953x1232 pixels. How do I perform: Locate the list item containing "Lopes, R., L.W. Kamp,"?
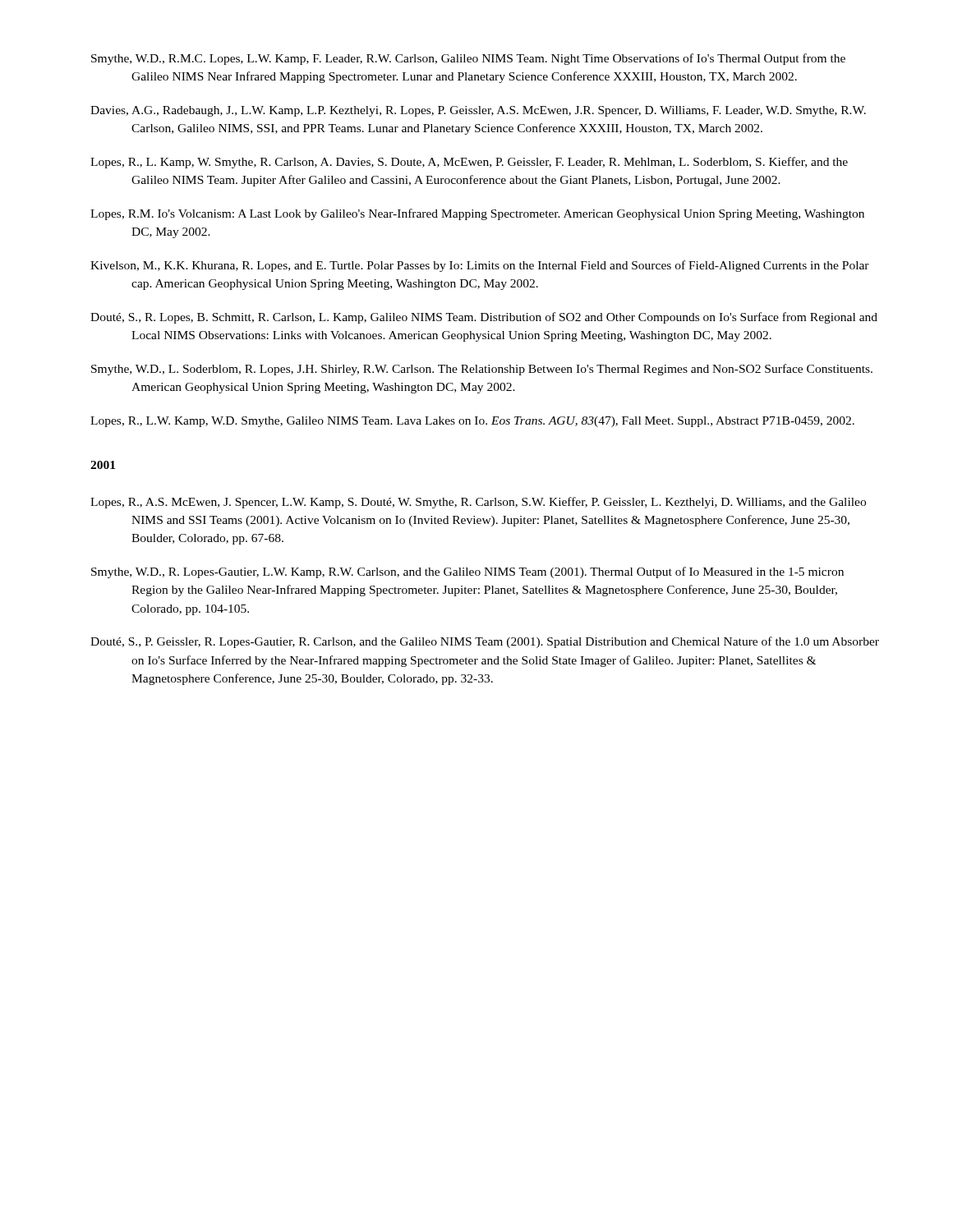pos(493,420)
